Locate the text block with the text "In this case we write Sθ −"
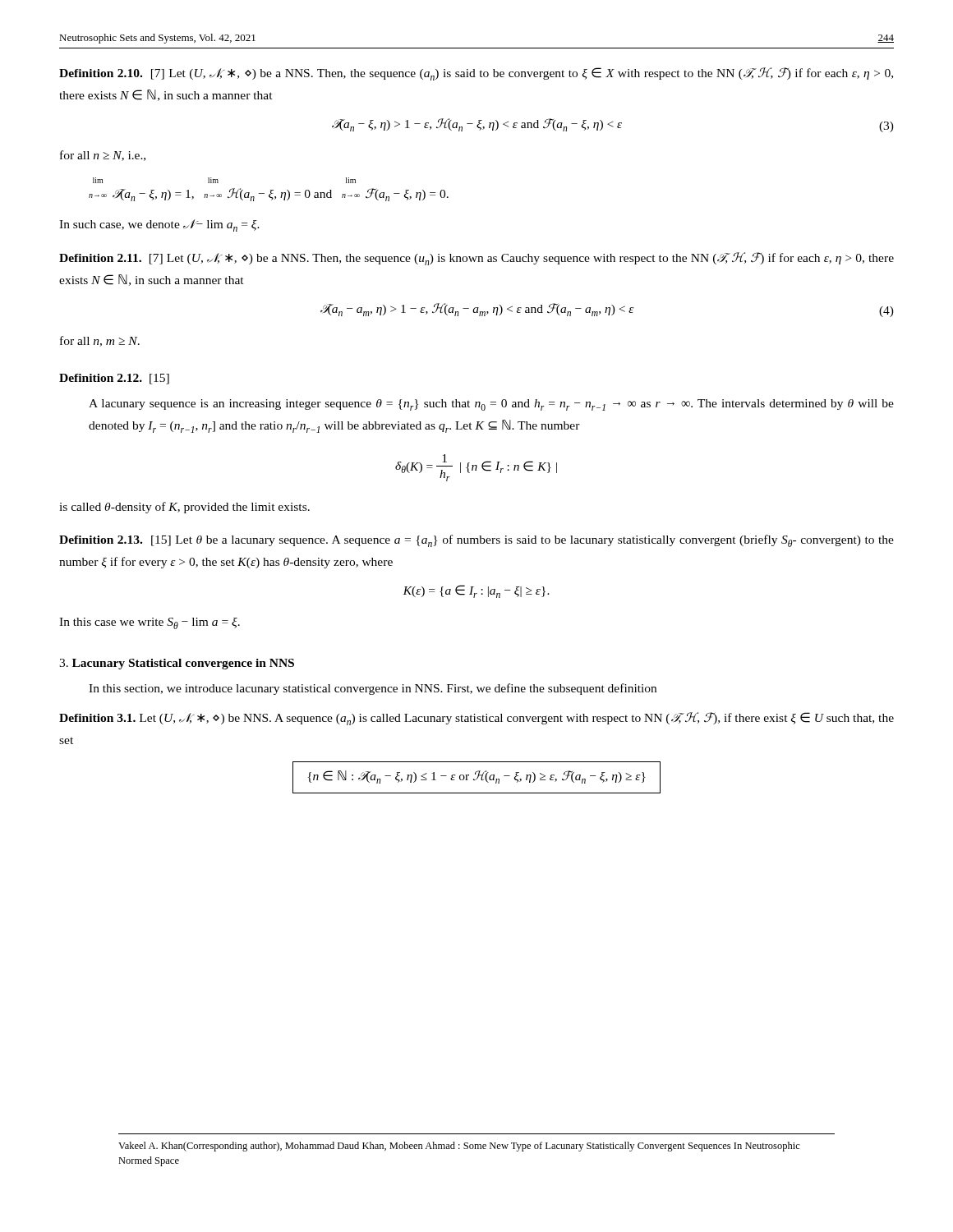The width and height of the screenshot is (953, 1232). pyautogui.click(x=150, y=623)
